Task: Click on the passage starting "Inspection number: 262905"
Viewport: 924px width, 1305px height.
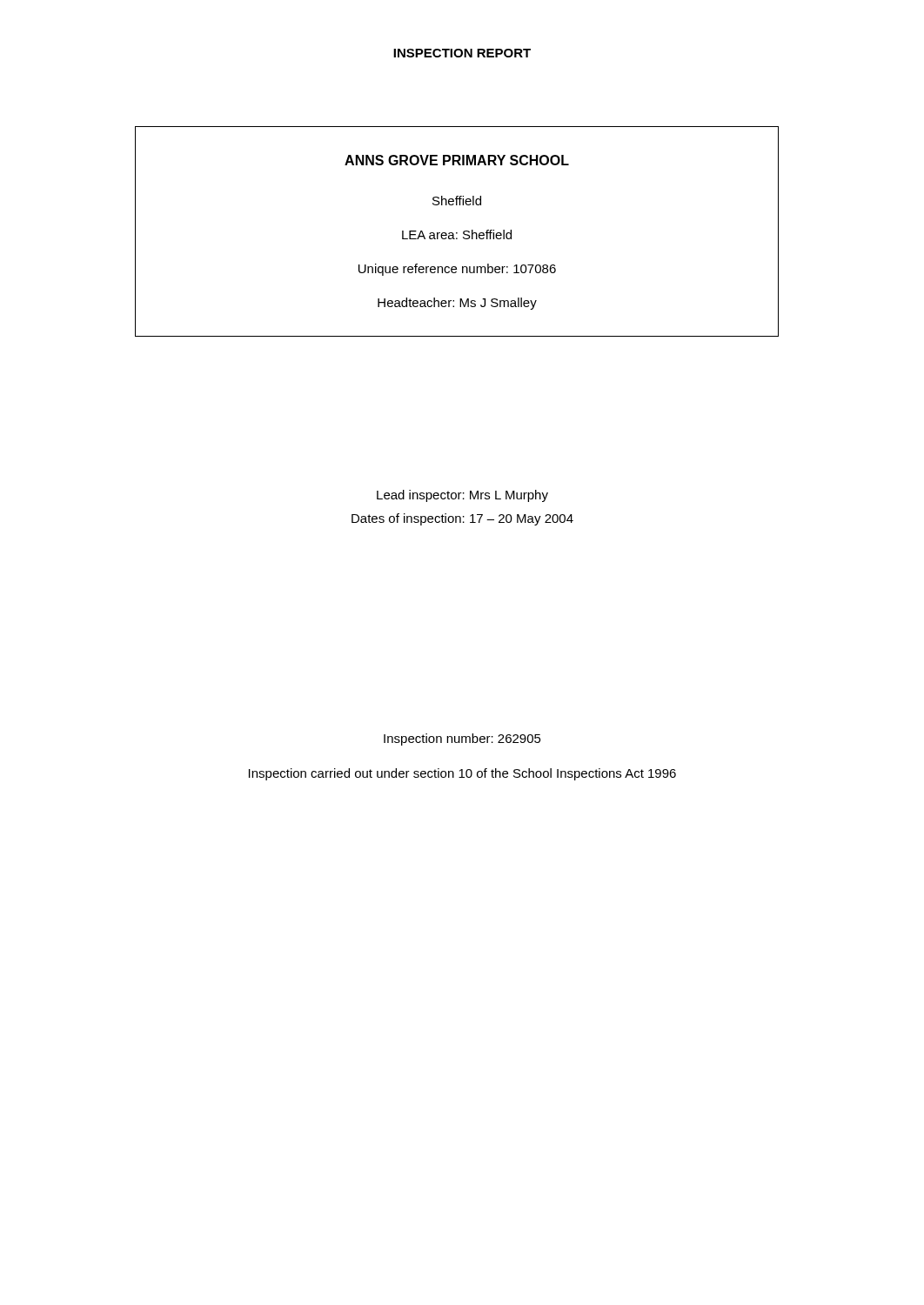Action: click(462, 738)
